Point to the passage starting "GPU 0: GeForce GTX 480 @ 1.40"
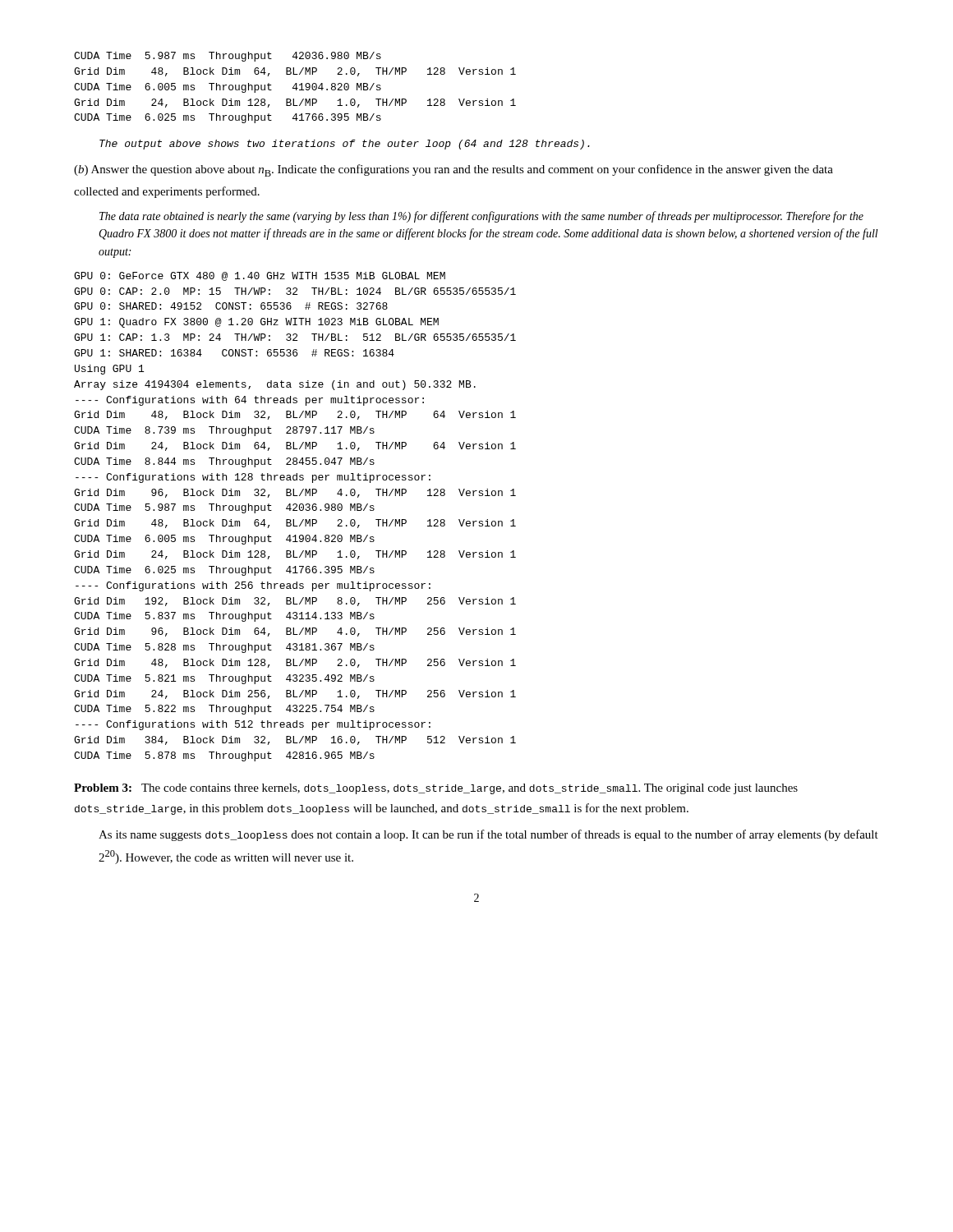The width and height of the screenshot is (953, 1232). [x=476, y=517]
